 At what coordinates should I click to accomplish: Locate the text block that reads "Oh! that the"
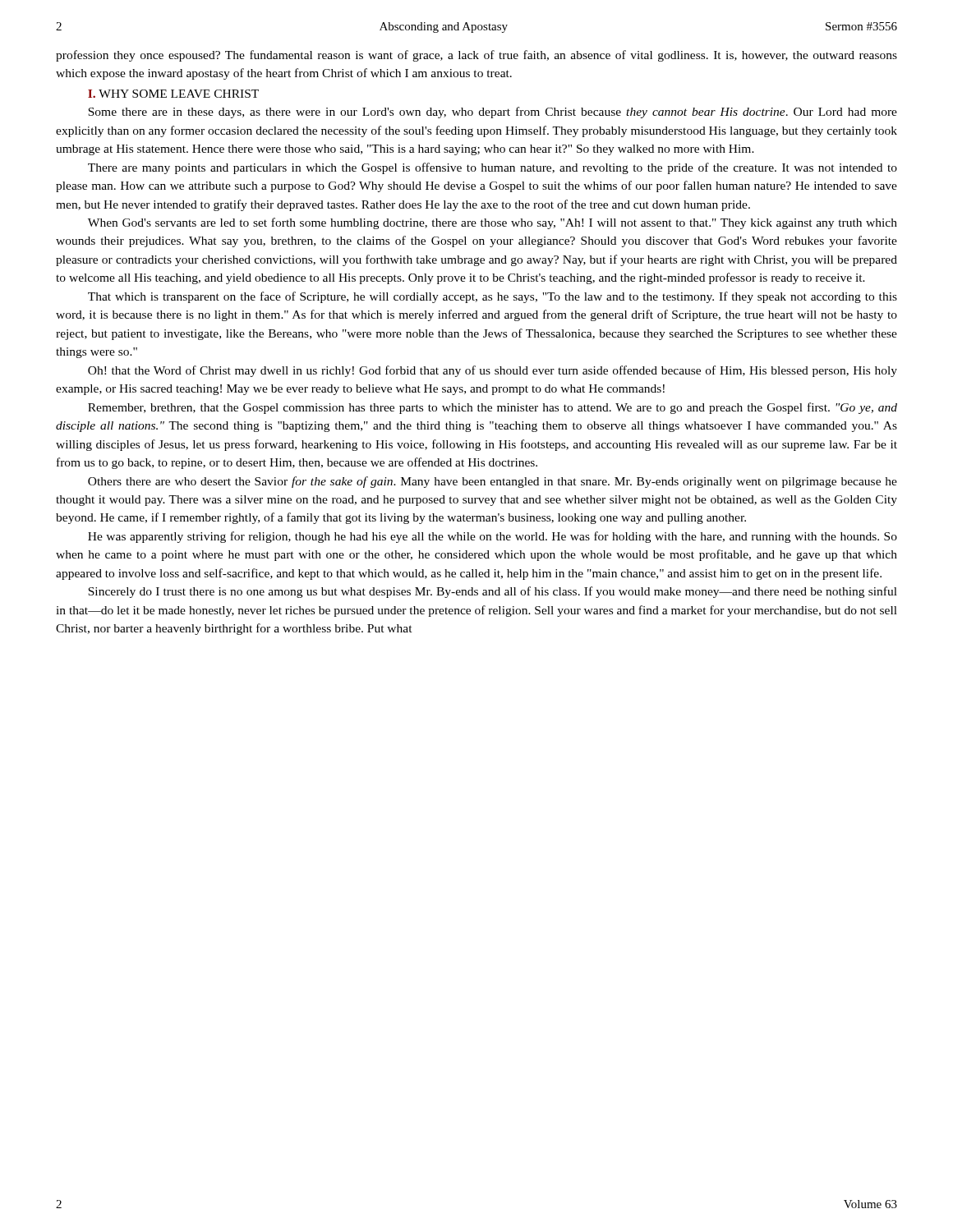point(476,380)
